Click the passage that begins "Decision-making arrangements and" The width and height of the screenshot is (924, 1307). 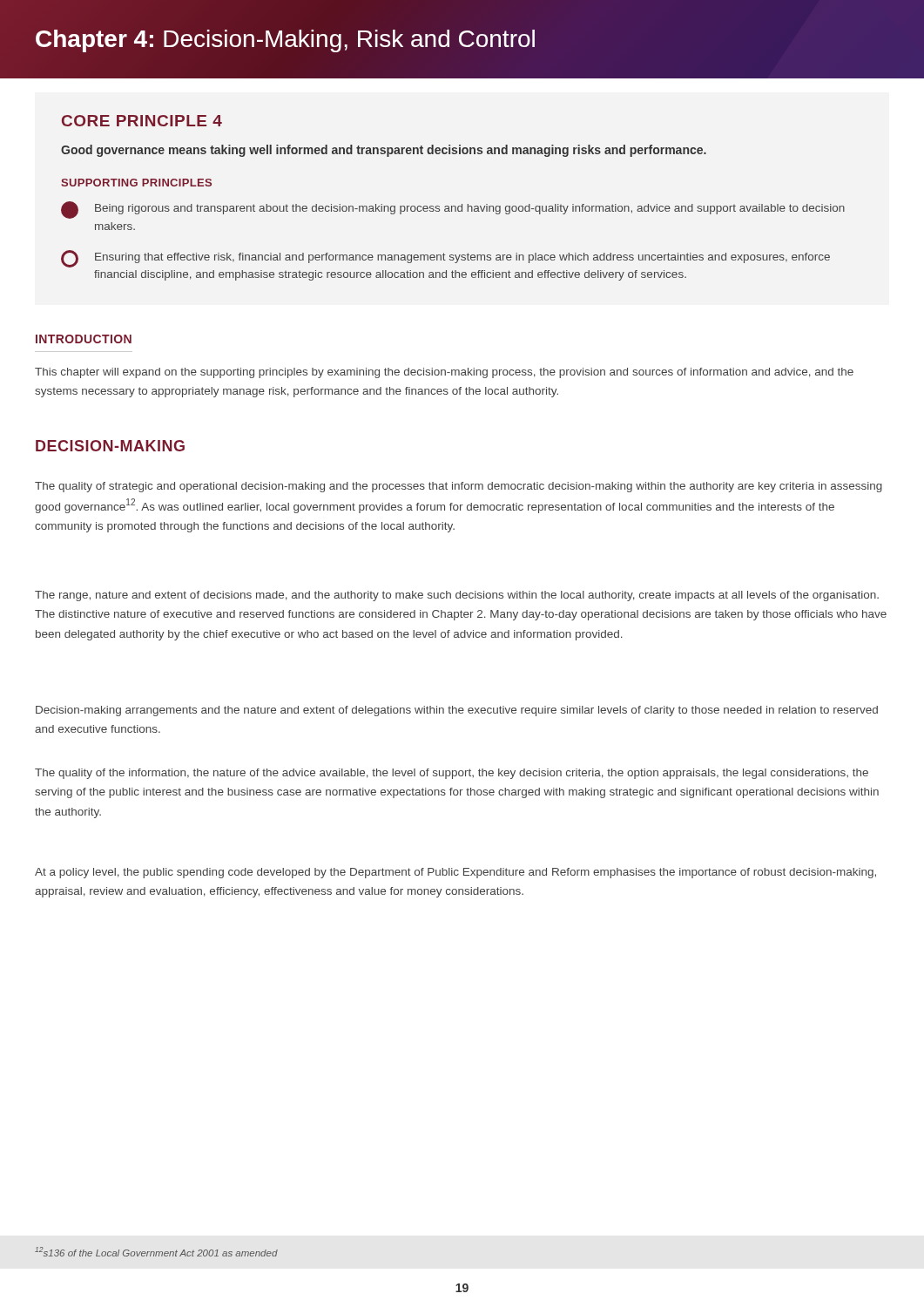457,719
